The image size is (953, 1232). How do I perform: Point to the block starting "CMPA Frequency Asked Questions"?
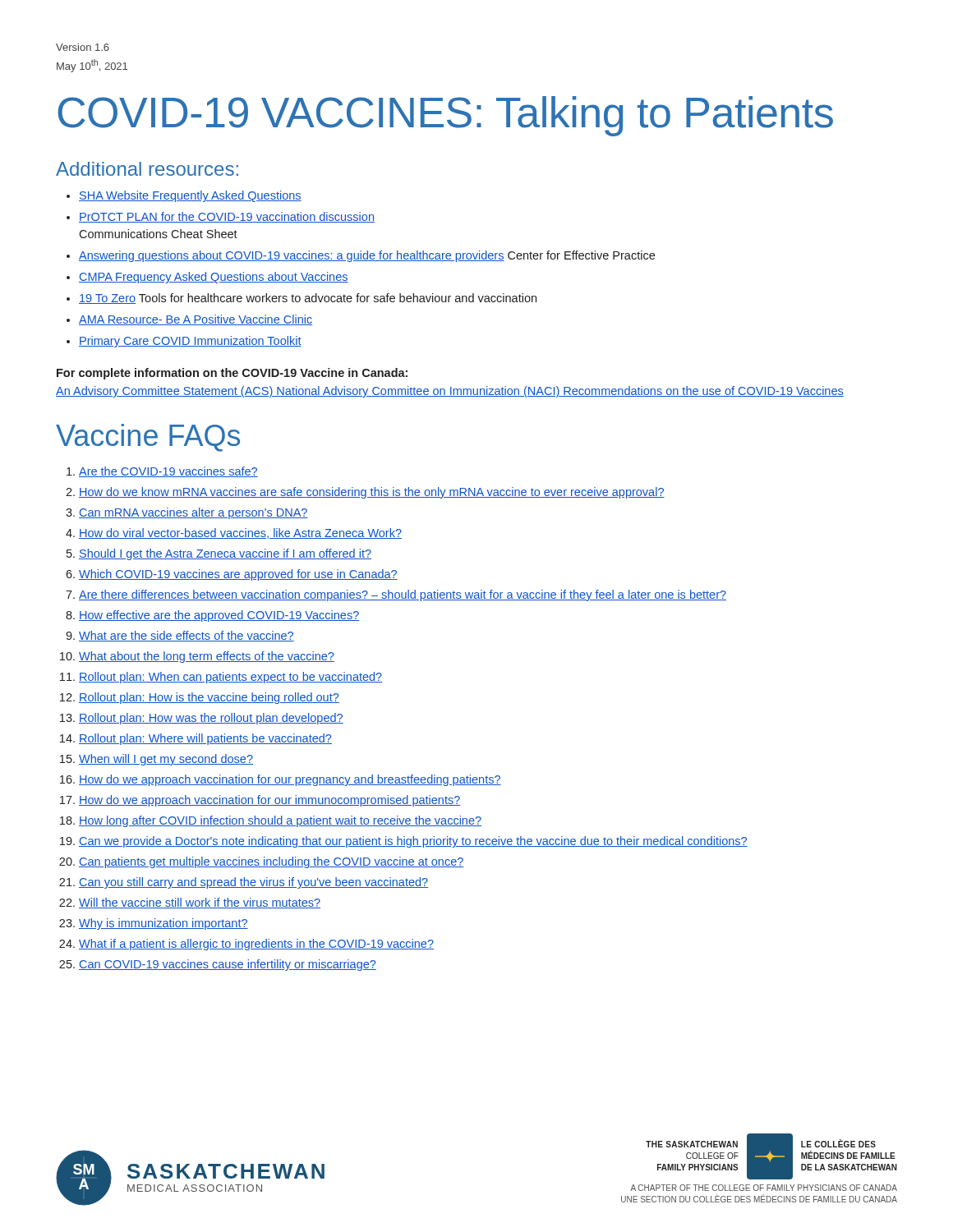click(213, 277)
